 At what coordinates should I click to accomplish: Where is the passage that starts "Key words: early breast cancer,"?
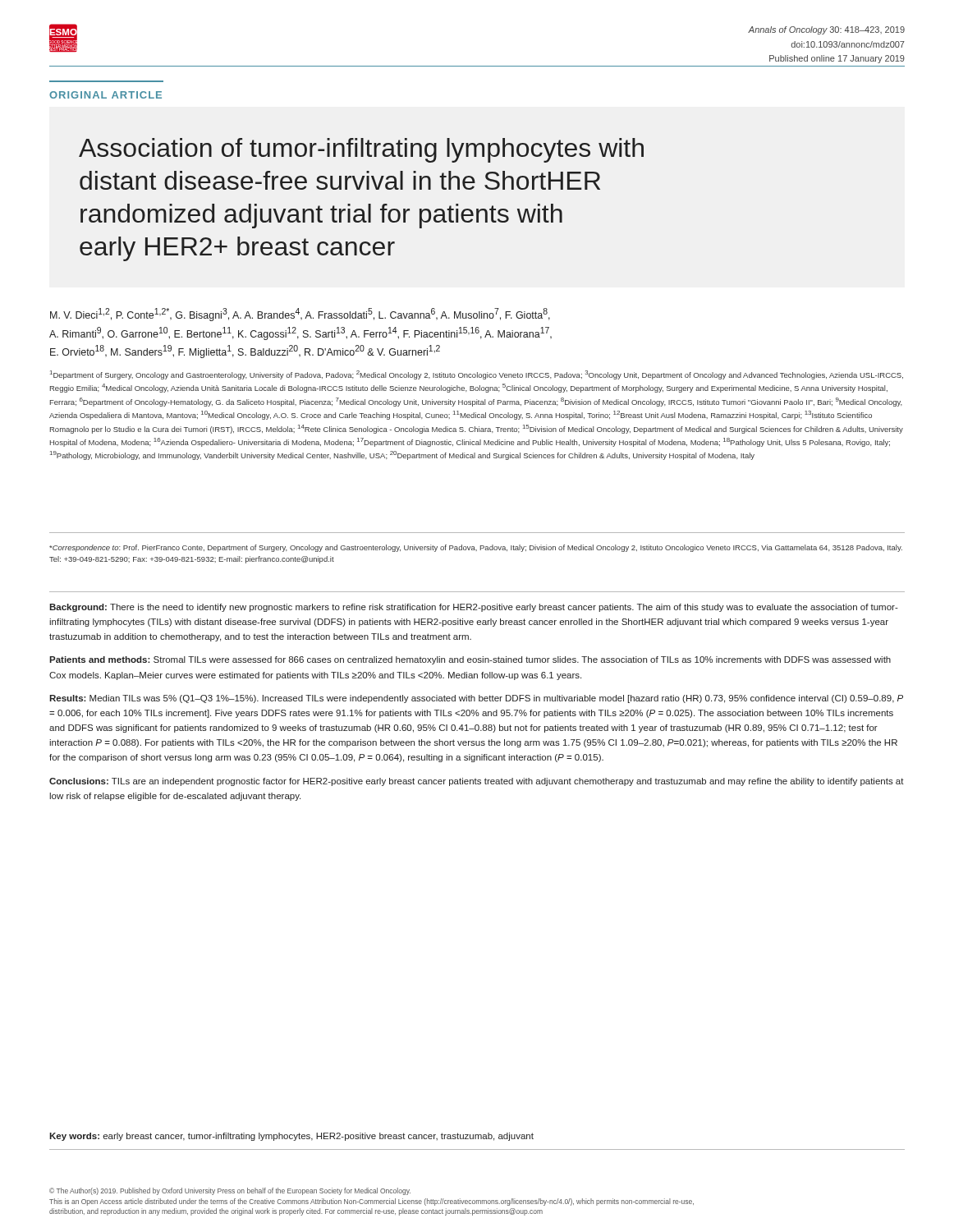[477, 1136]
